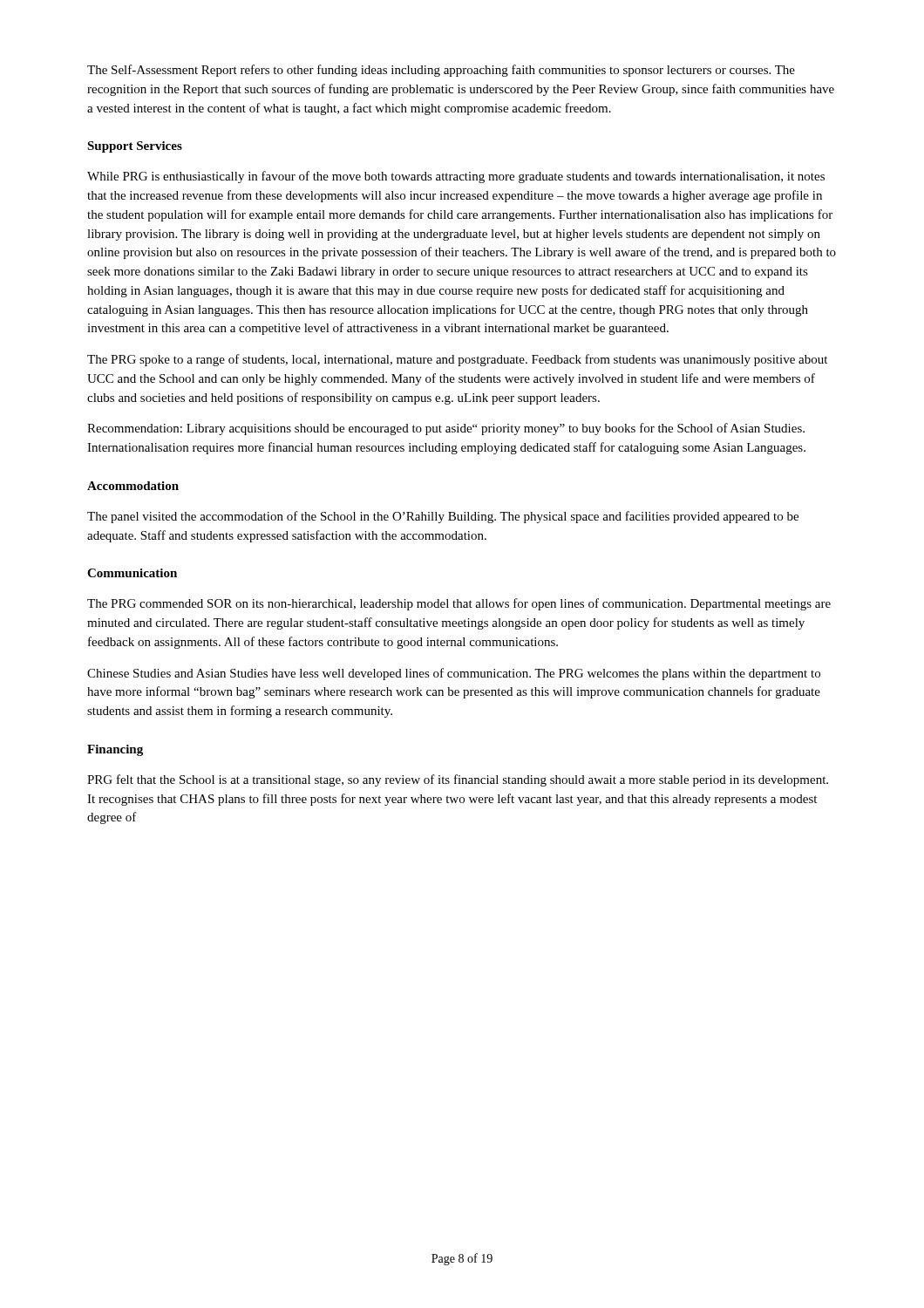Select the text starting "Chinese Studies and Asian Studies have less"
The image size is (924, 1308).
click(x=454, y=692)
